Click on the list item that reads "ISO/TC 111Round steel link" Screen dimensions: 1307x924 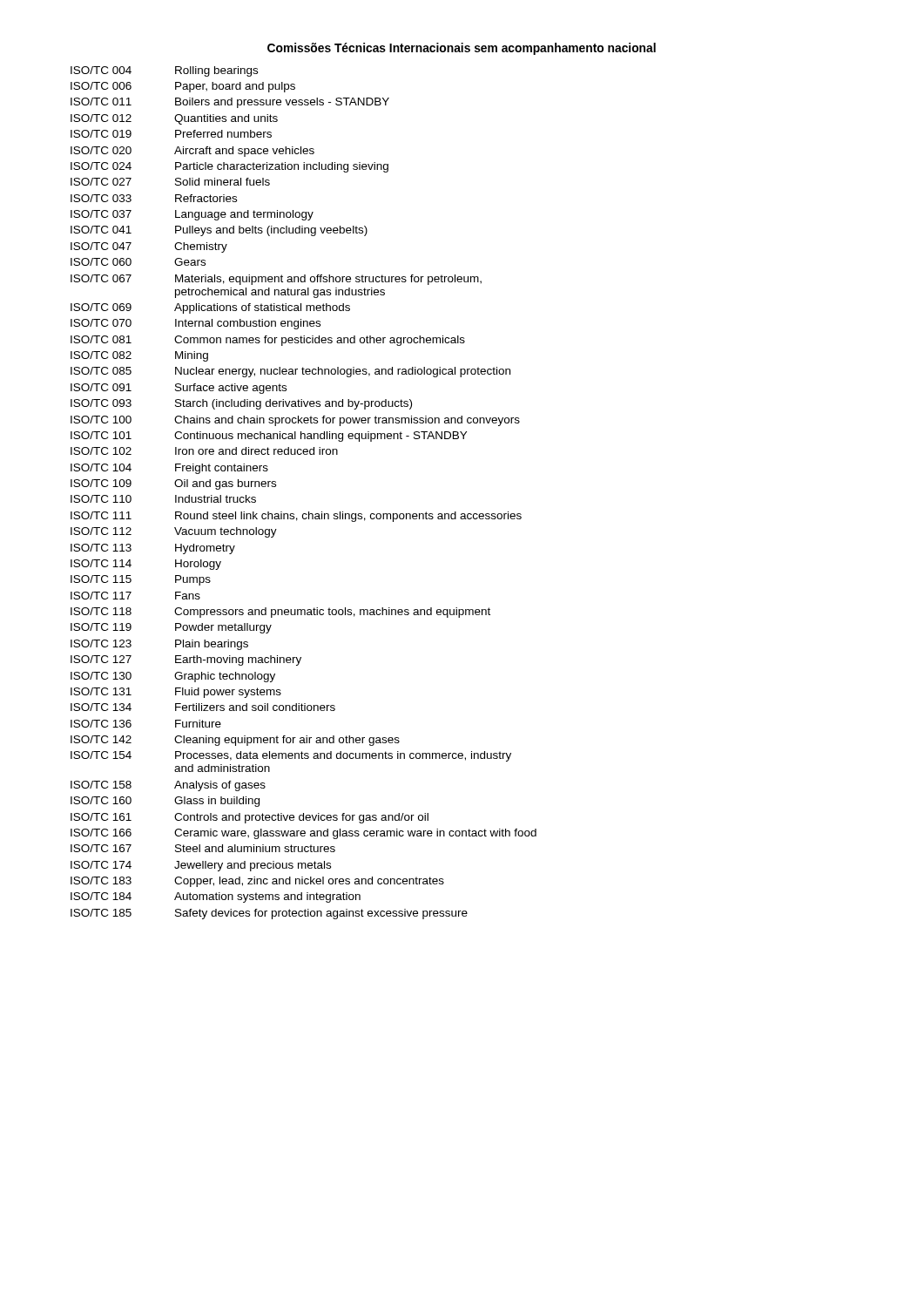462,515
